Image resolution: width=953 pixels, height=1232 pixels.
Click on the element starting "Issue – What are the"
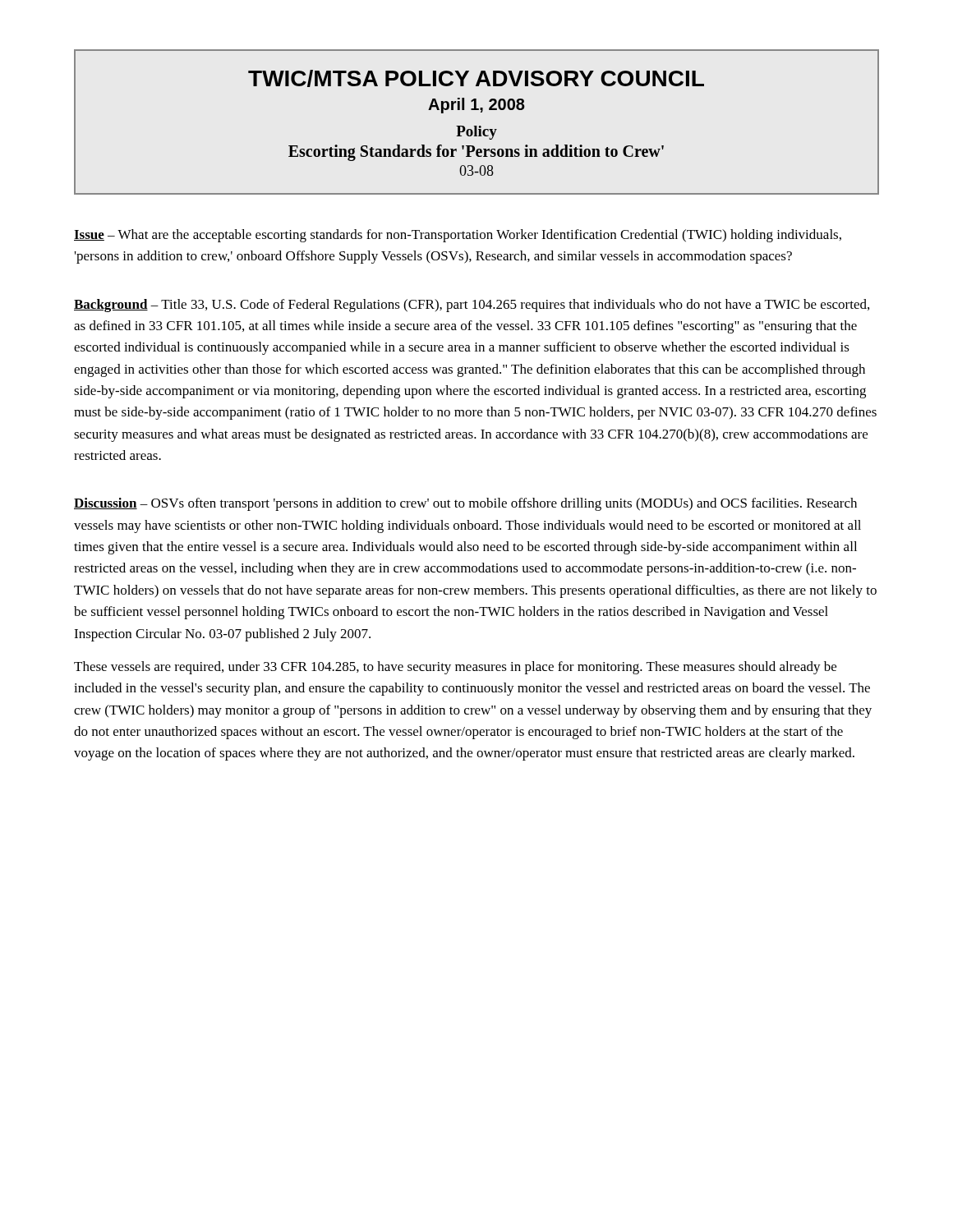[476, 246]
